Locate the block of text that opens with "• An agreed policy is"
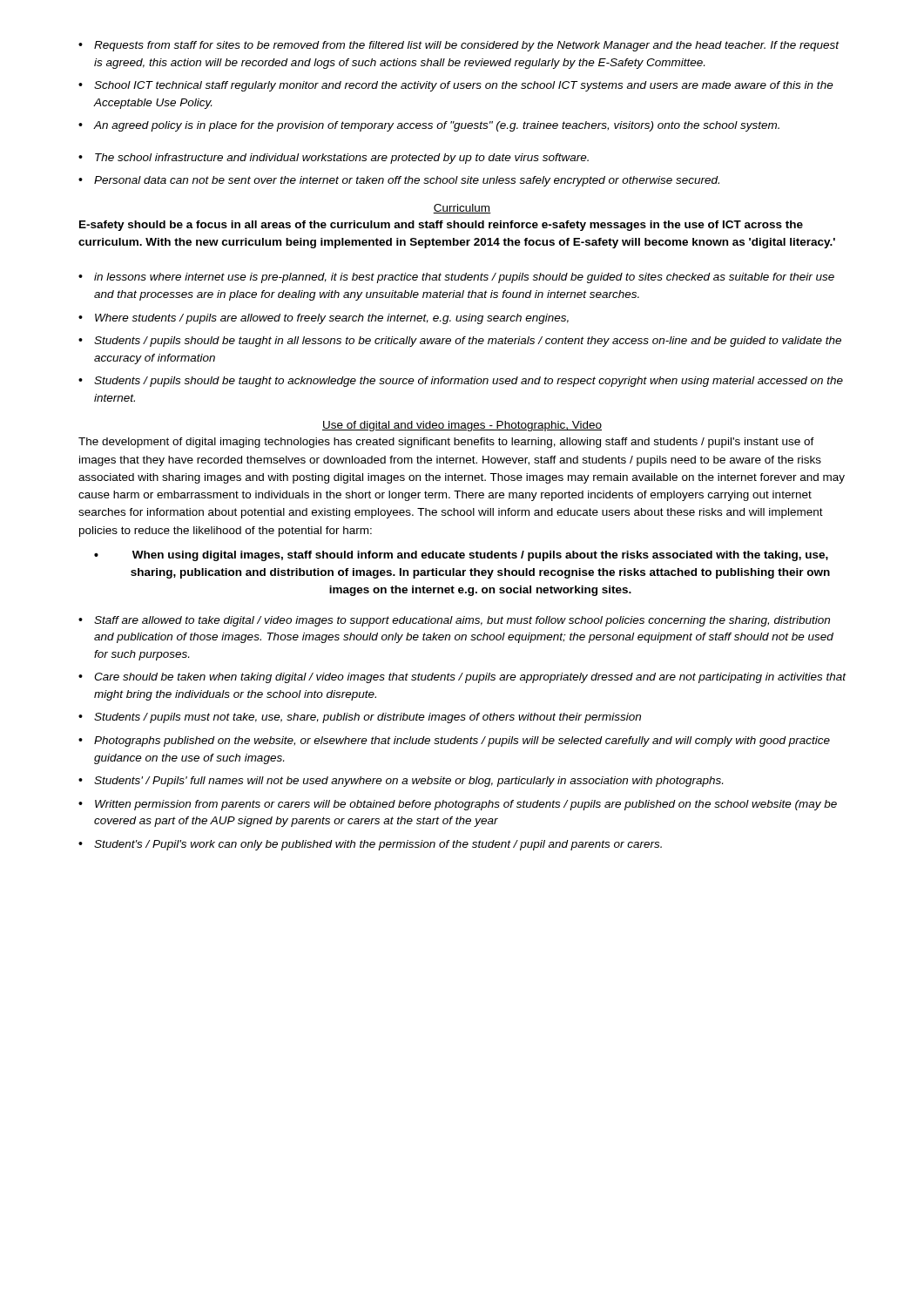 (x=462, y=125)
